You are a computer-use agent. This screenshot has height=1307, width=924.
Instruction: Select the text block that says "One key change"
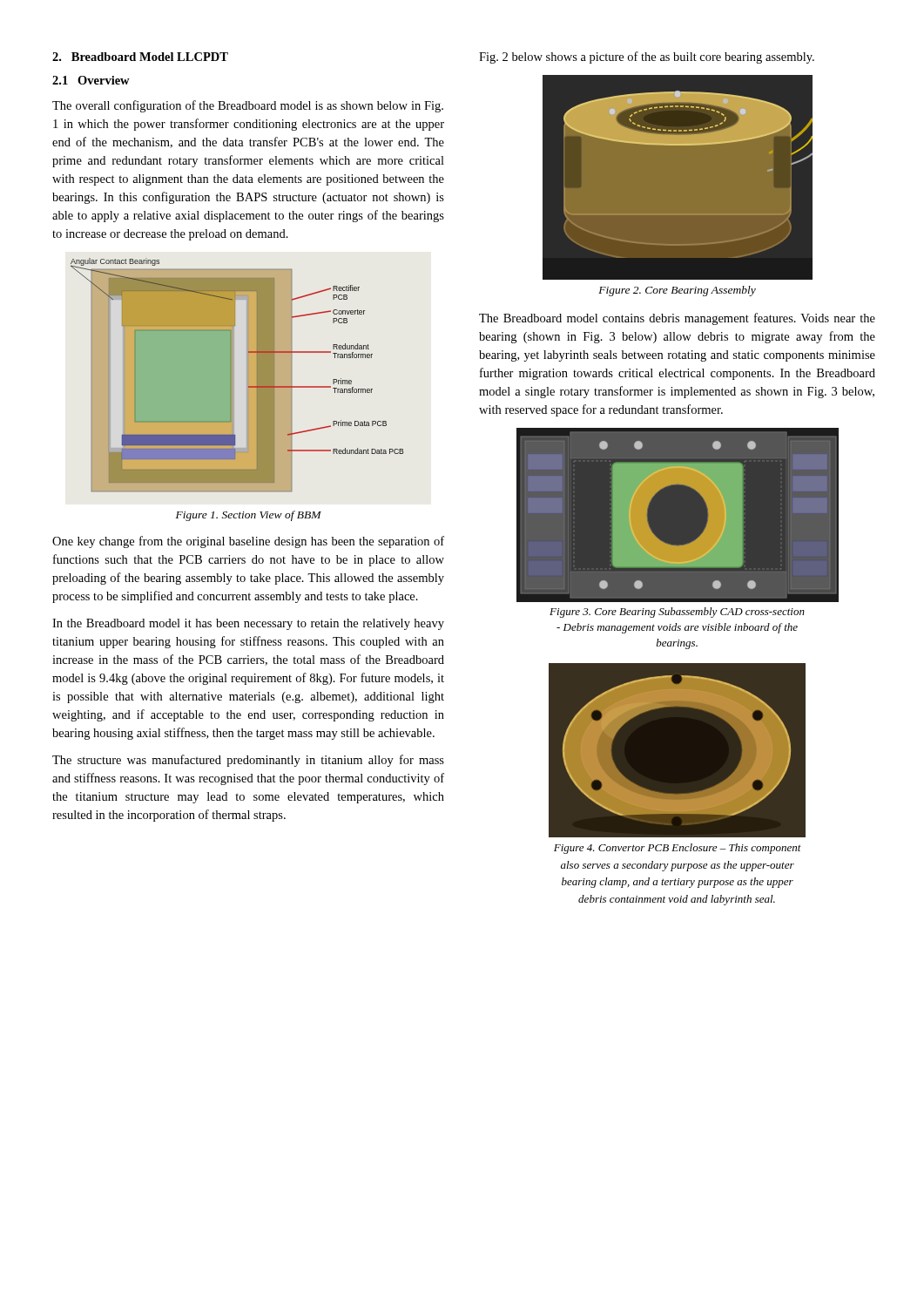(x=248, y=678)
